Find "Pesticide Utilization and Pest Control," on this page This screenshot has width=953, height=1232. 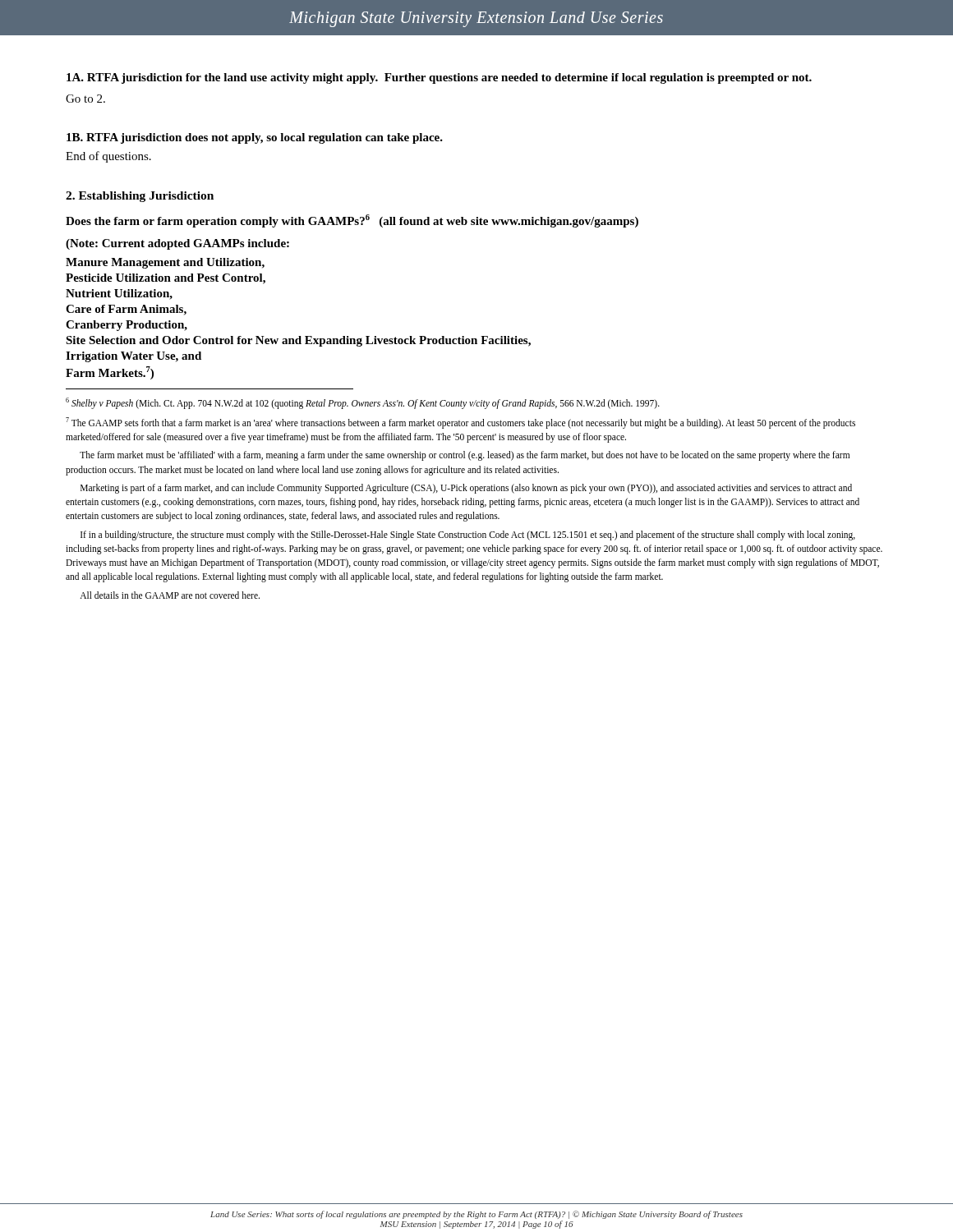click(x=166, y=278)
